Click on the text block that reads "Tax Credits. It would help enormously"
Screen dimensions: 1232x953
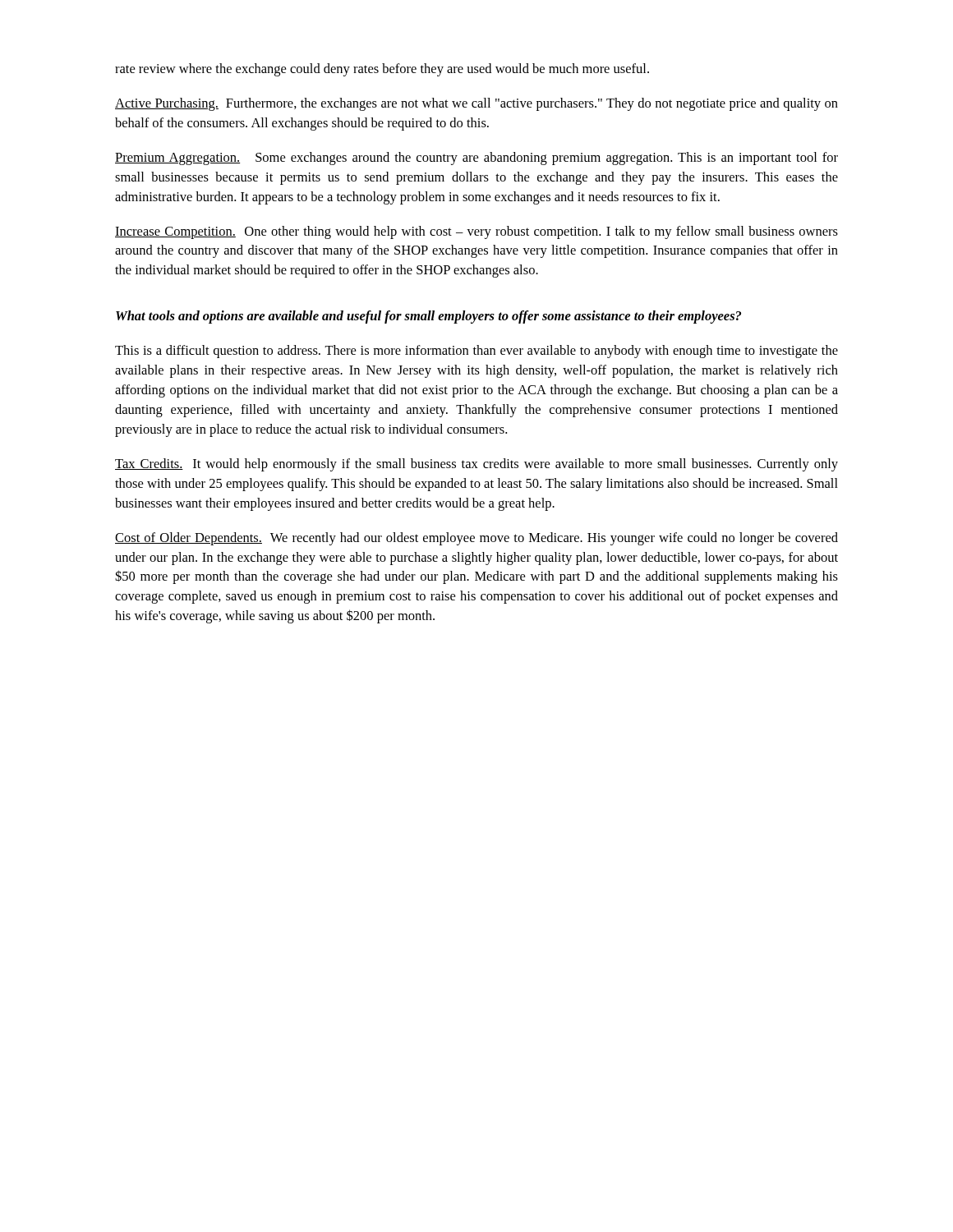tap(476, 483)
